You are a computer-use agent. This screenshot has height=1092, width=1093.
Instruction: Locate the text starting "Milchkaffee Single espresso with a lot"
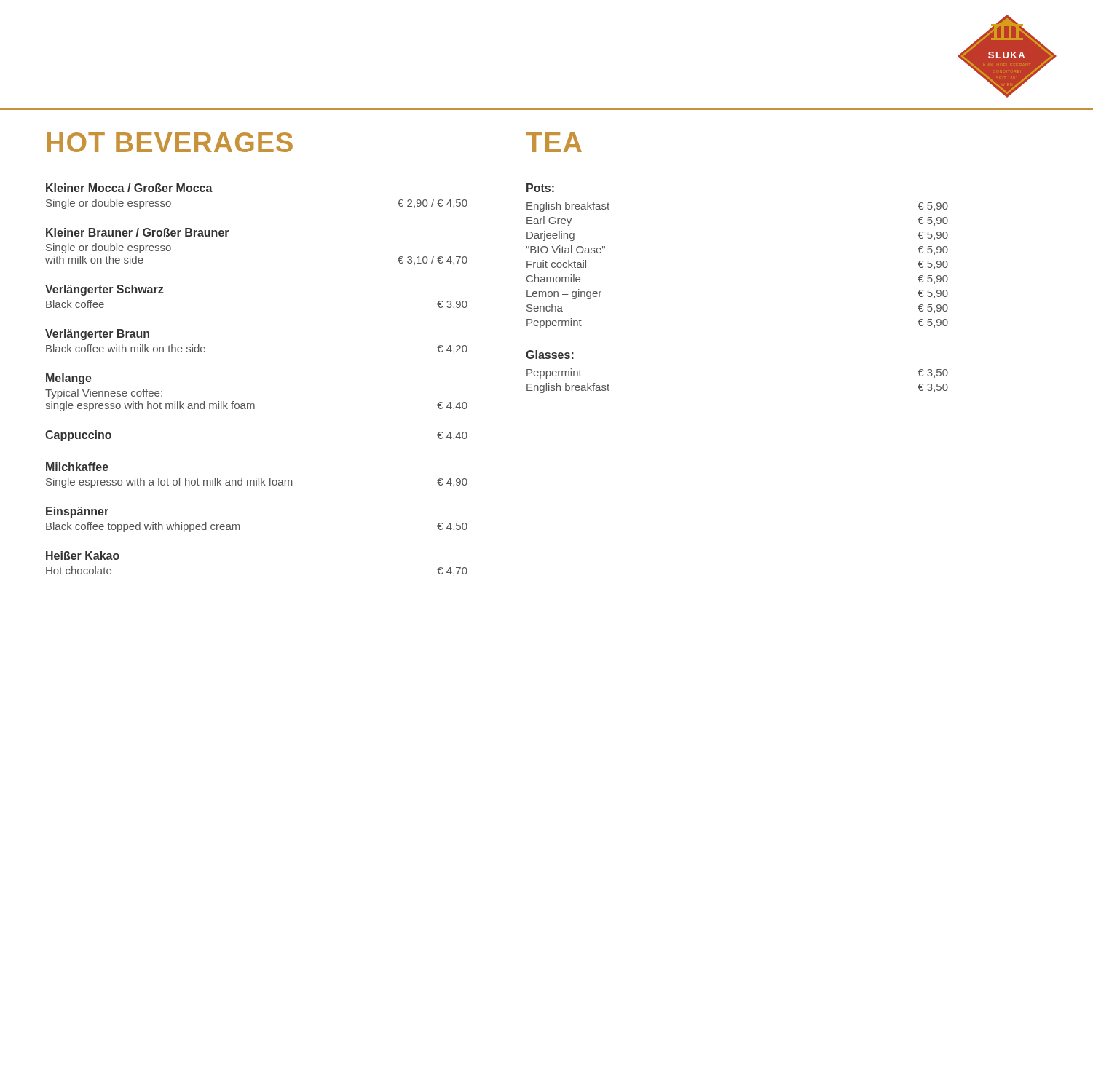(x=256, y=474)
